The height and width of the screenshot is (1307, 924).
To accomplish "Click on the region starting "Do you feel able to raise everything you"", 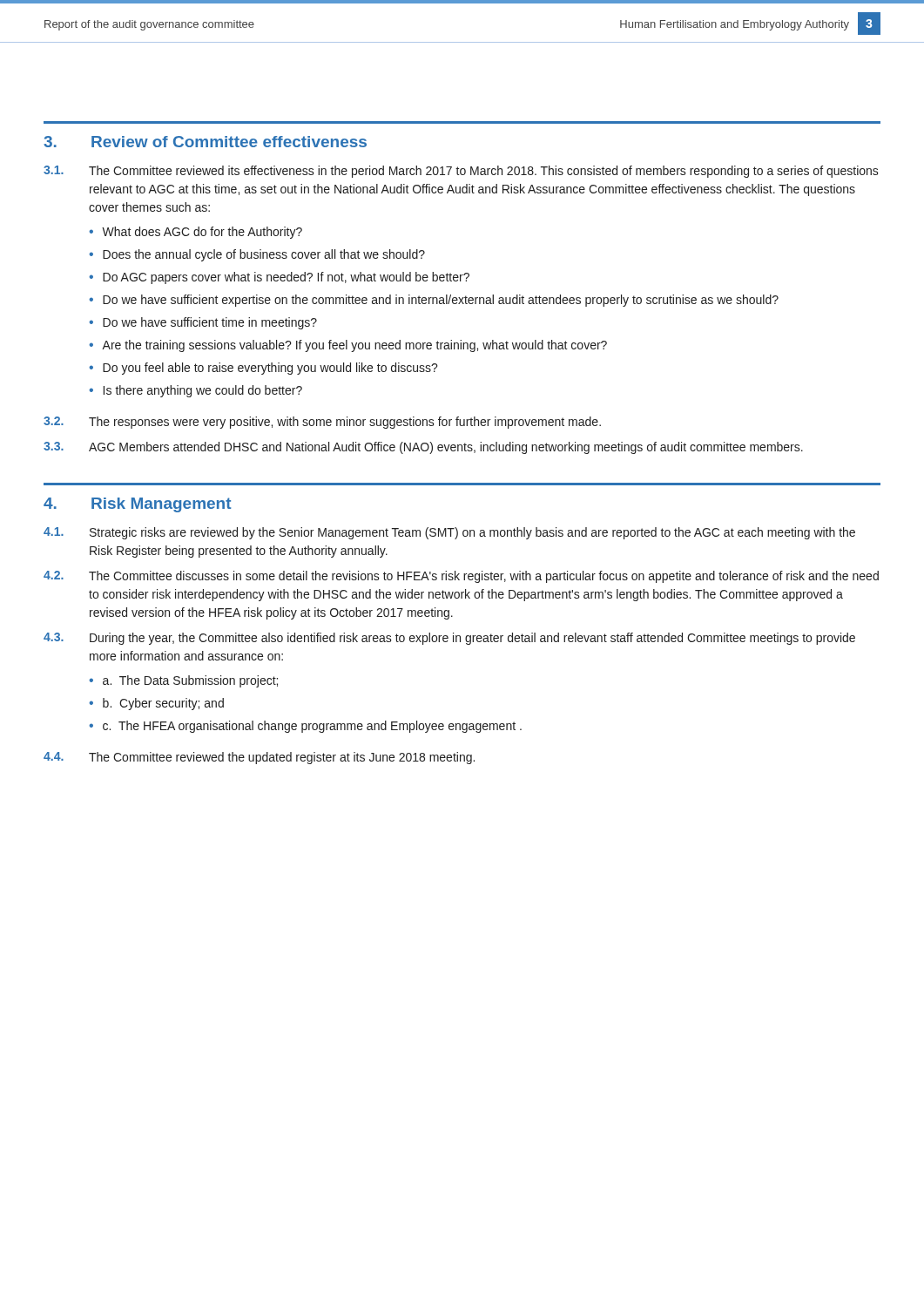I will tap(270, 368).
